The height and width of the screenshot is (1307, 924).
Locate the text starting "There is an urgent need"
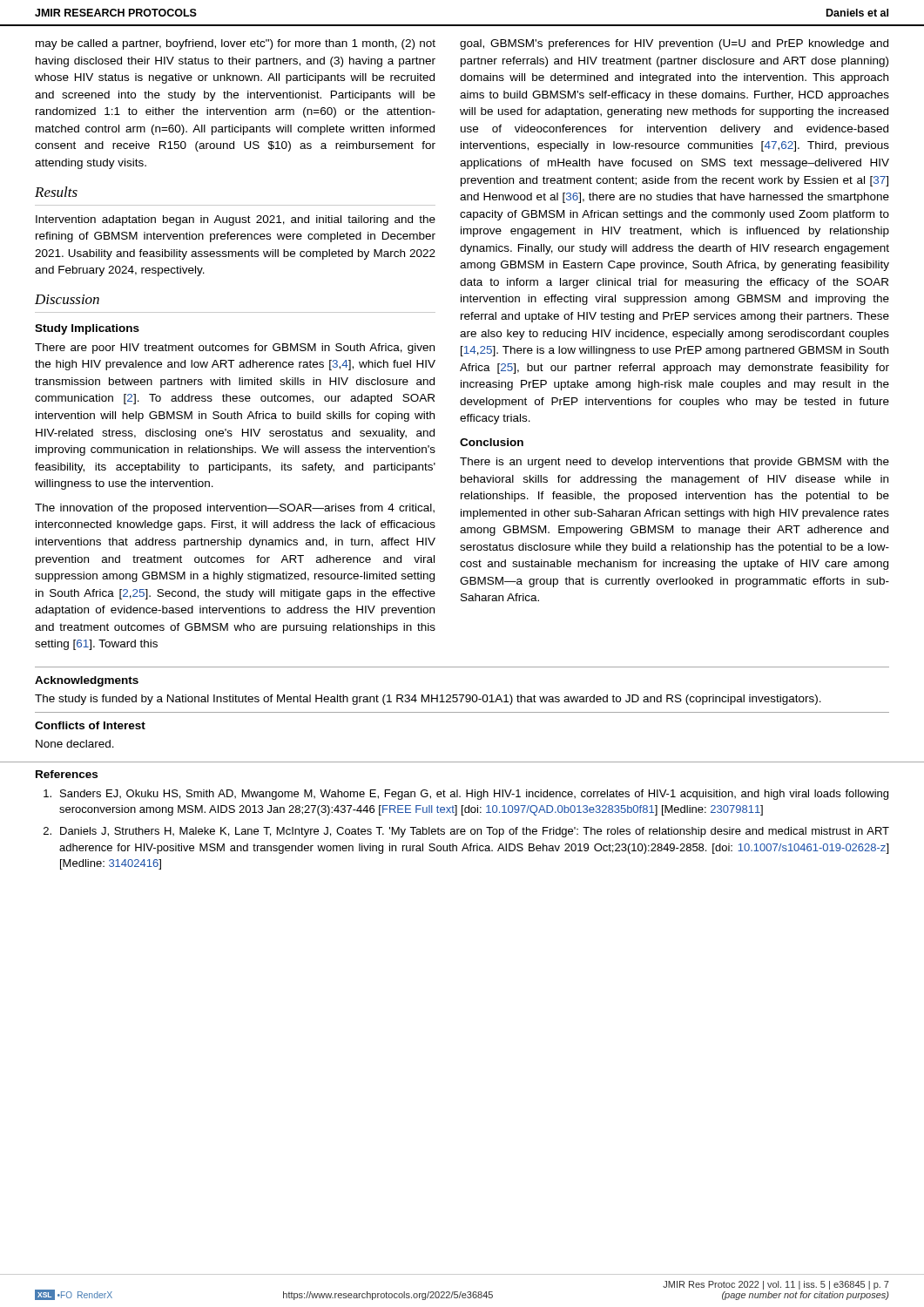pos(674,530)
